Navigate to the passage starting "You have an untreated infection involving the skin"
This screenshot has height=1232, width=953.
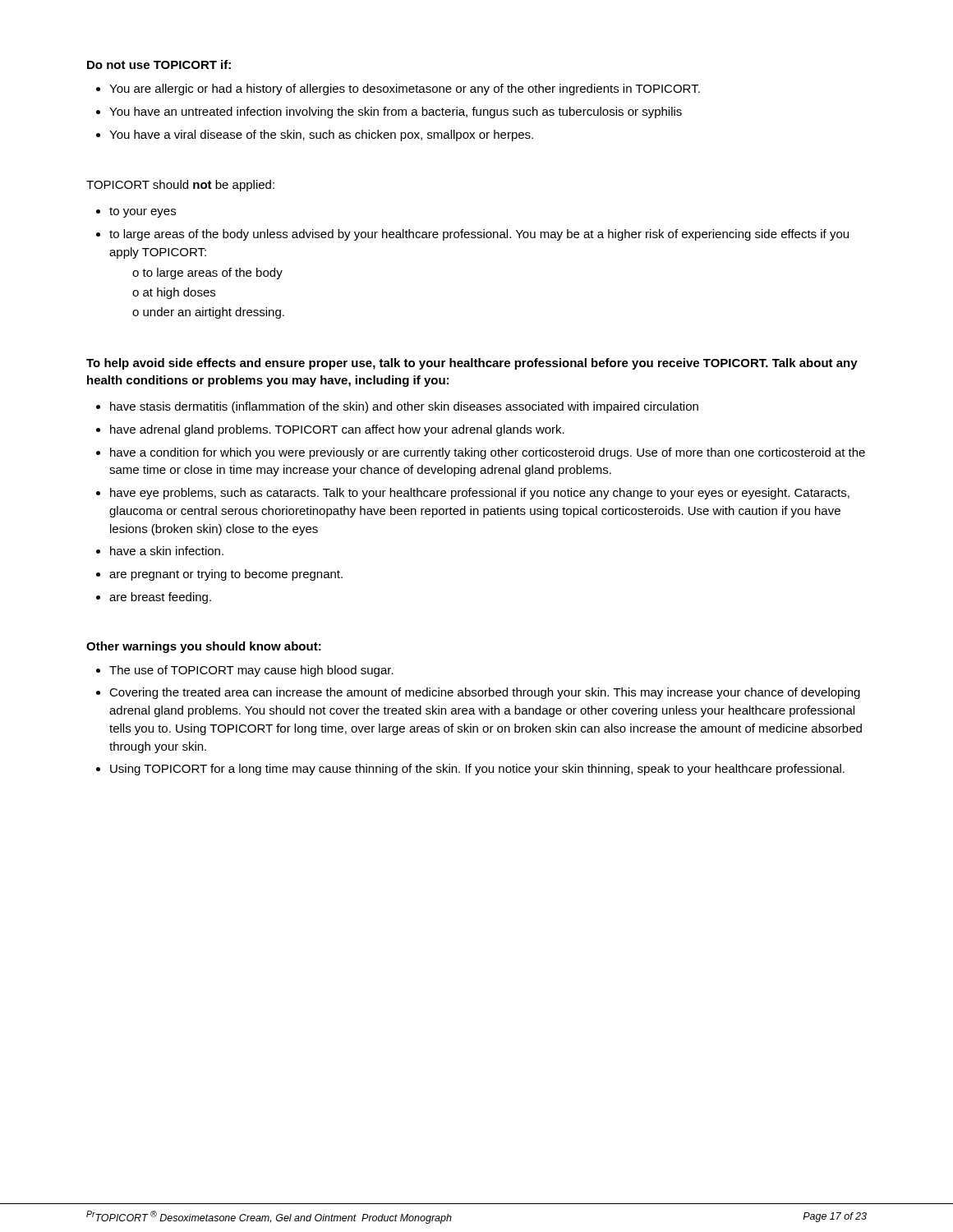point(396,111)
